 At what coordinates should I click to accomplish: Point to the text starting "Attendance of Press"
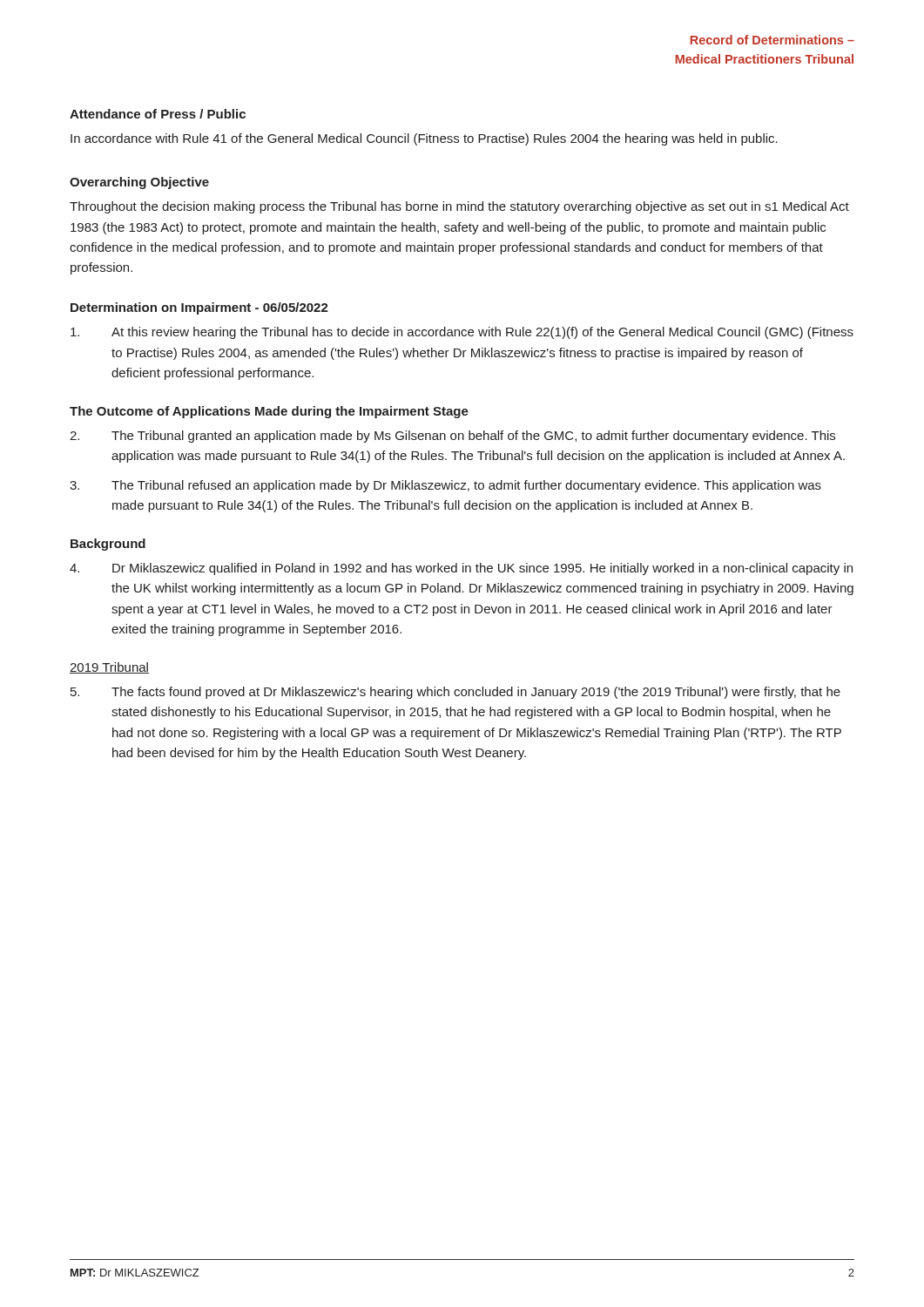[158, 114]
